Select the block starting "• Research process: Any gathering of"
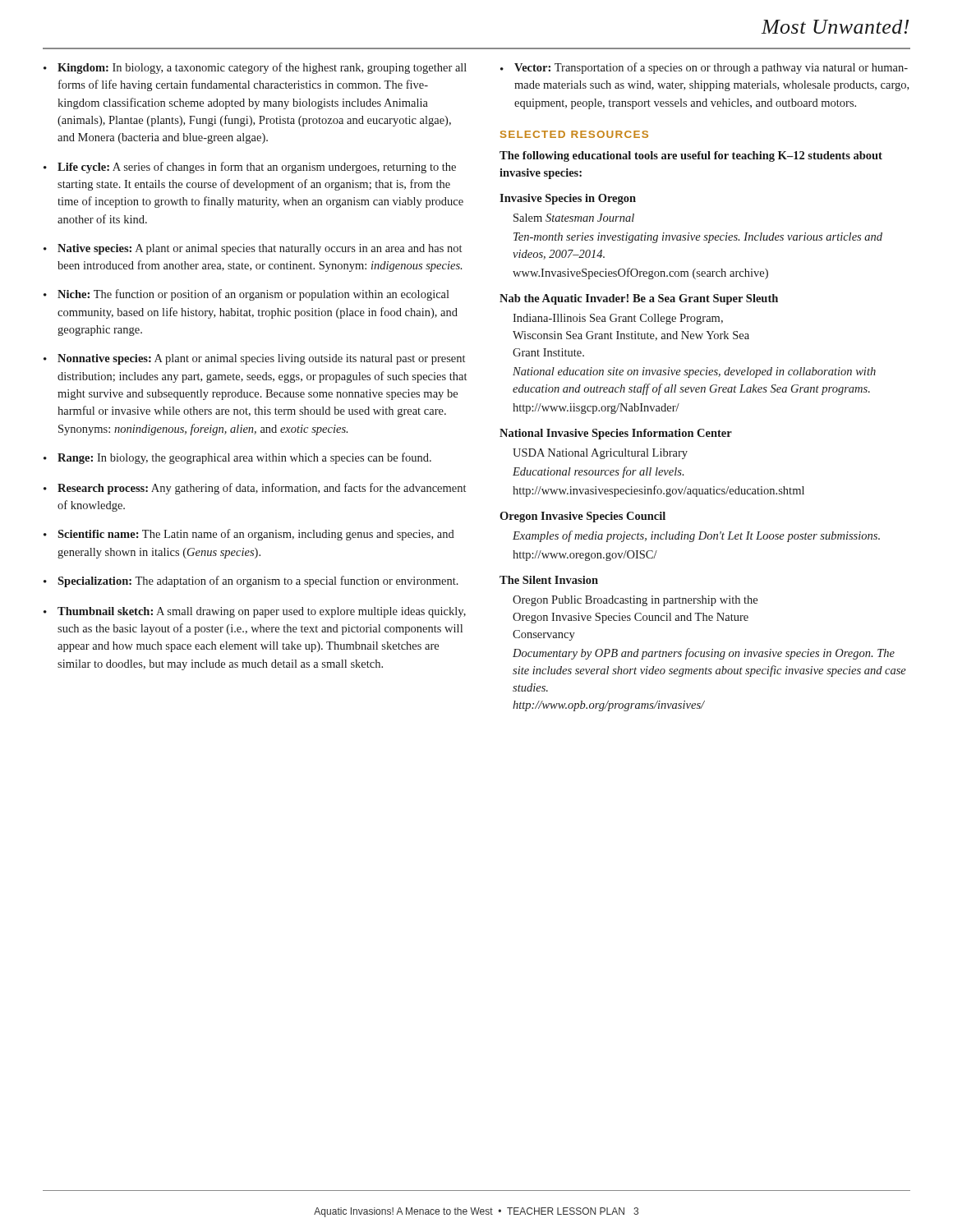The height and width of the screenshot is (1232, 953). pyautogui.click(x=256, y=497)
